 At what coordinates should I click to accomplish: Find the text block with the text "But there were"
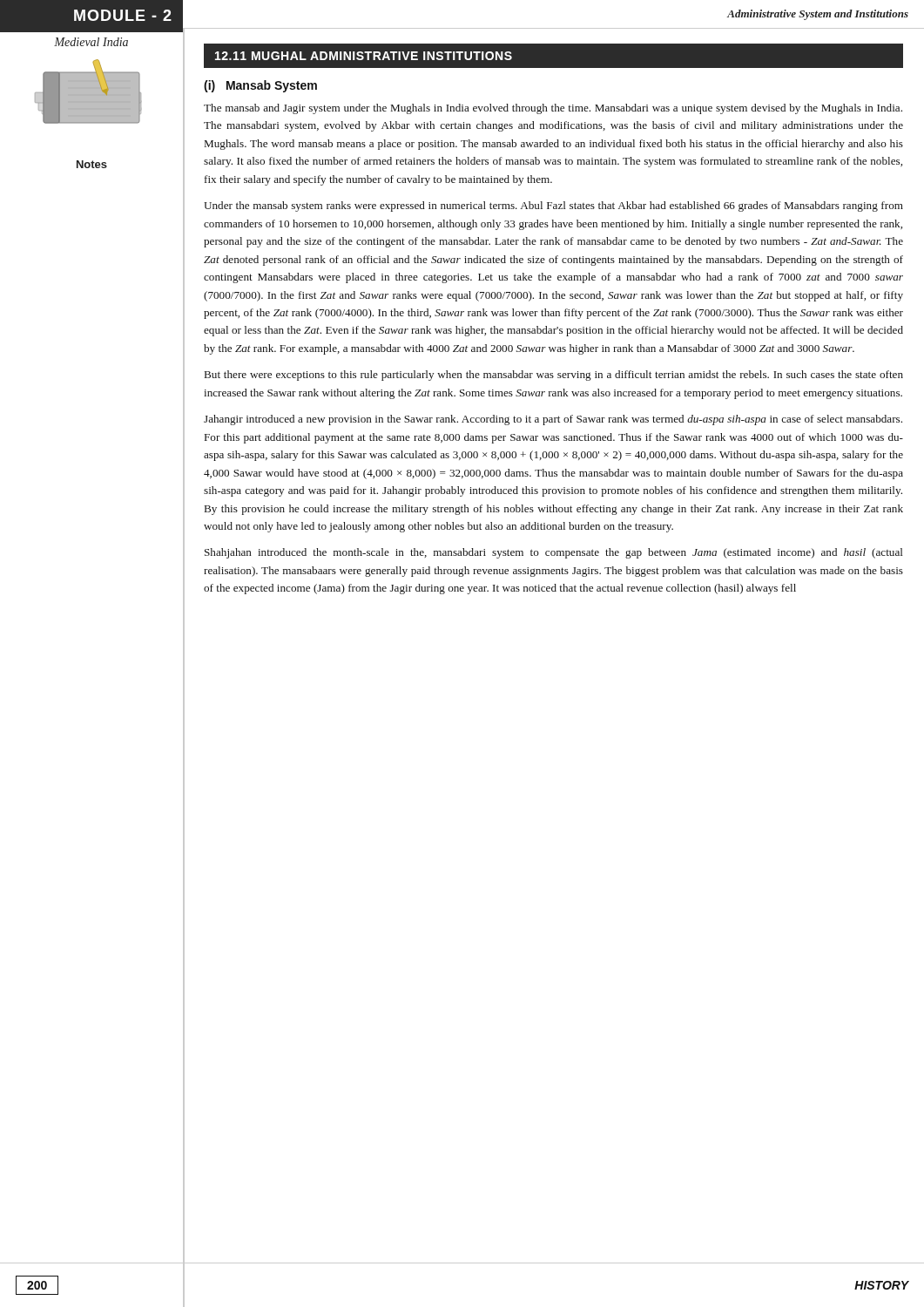(x=553, y=383)
